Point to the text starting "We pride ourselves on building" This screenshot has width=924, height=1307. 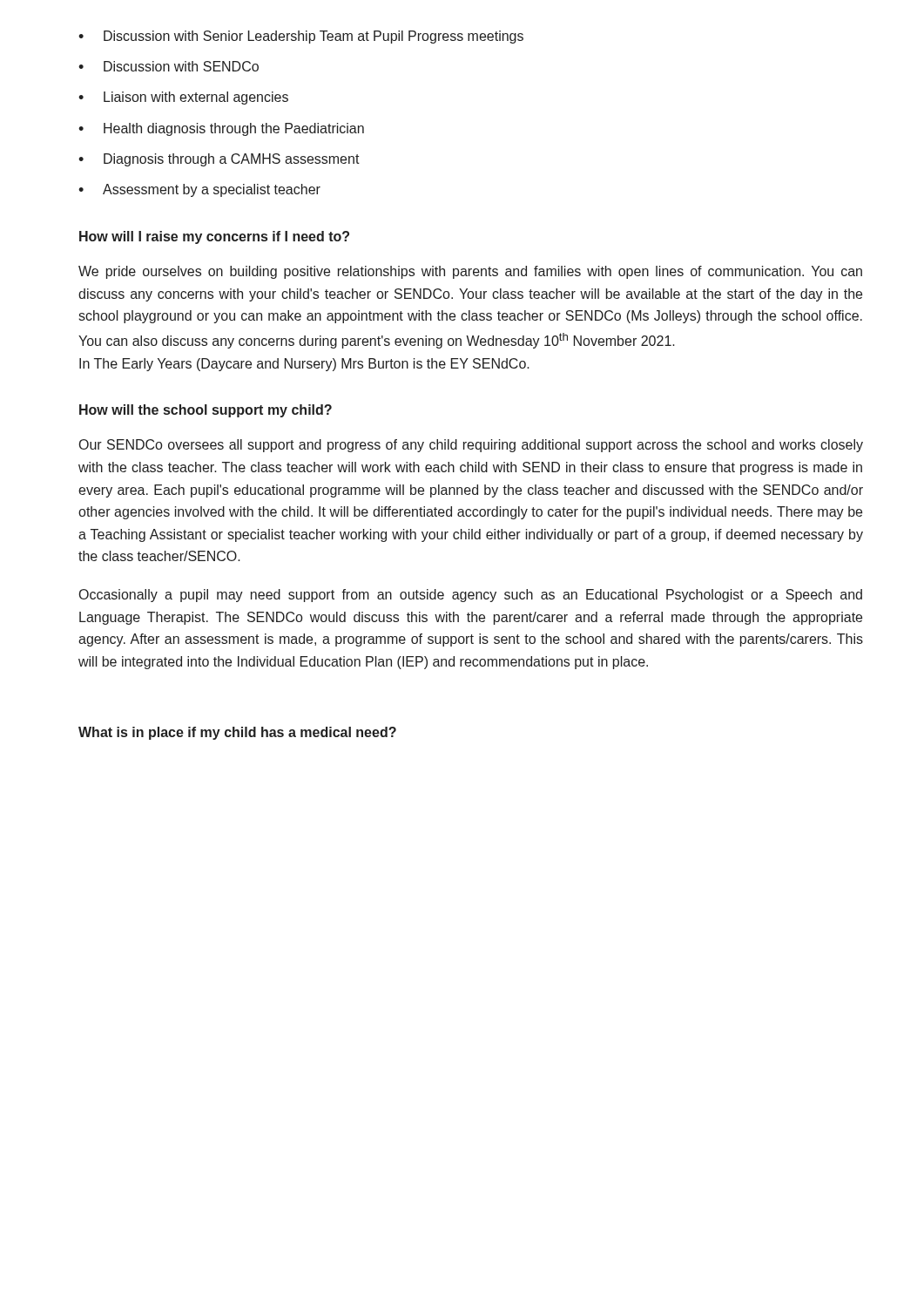click(471, 318)
